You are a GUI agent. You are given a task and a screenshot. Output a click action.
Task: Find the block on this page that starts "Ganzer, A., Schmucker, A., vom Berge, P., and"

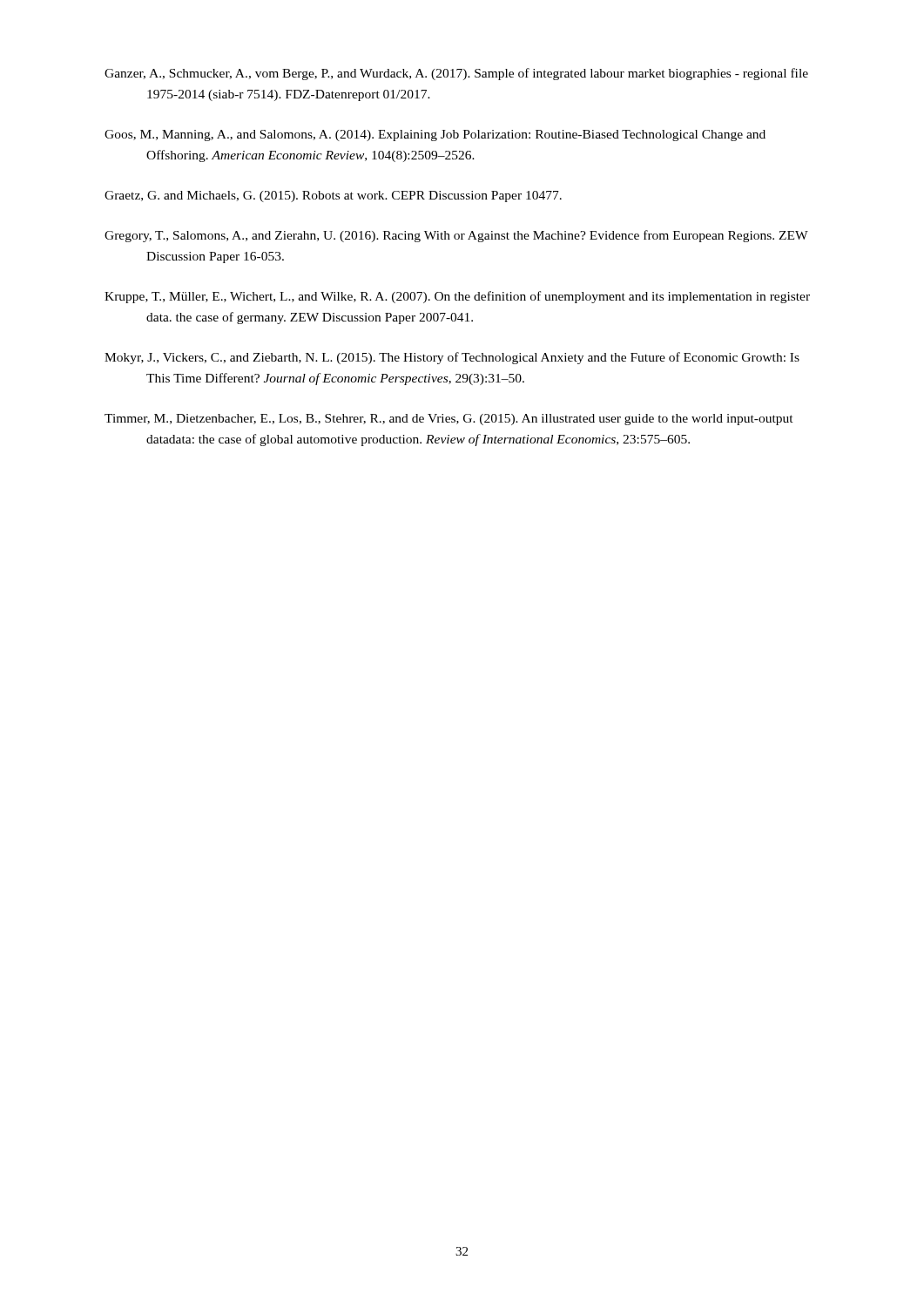click(x=456, y=83)
